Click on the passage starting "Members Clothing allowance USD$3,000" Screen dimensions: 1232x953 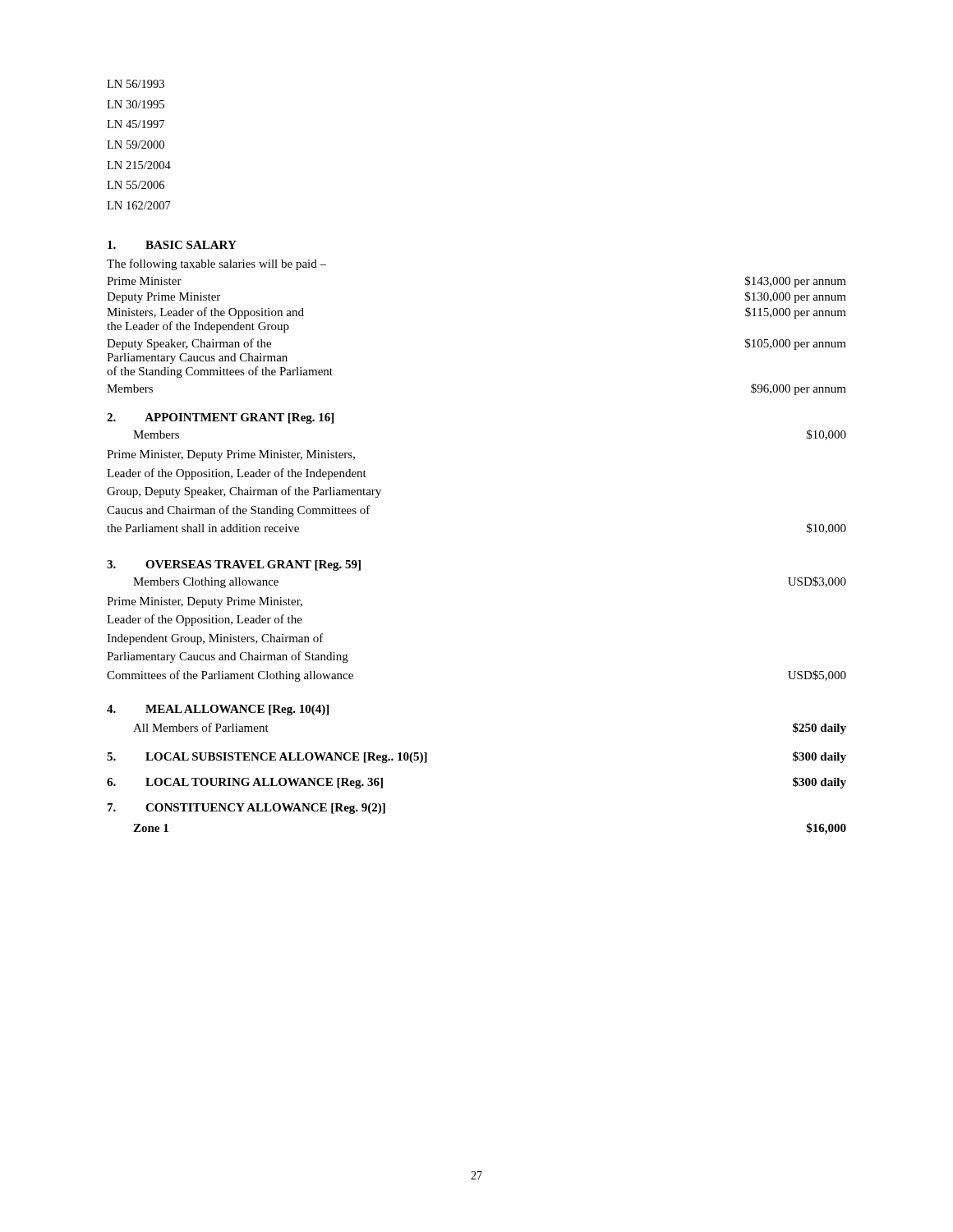(x=206, y=582)
